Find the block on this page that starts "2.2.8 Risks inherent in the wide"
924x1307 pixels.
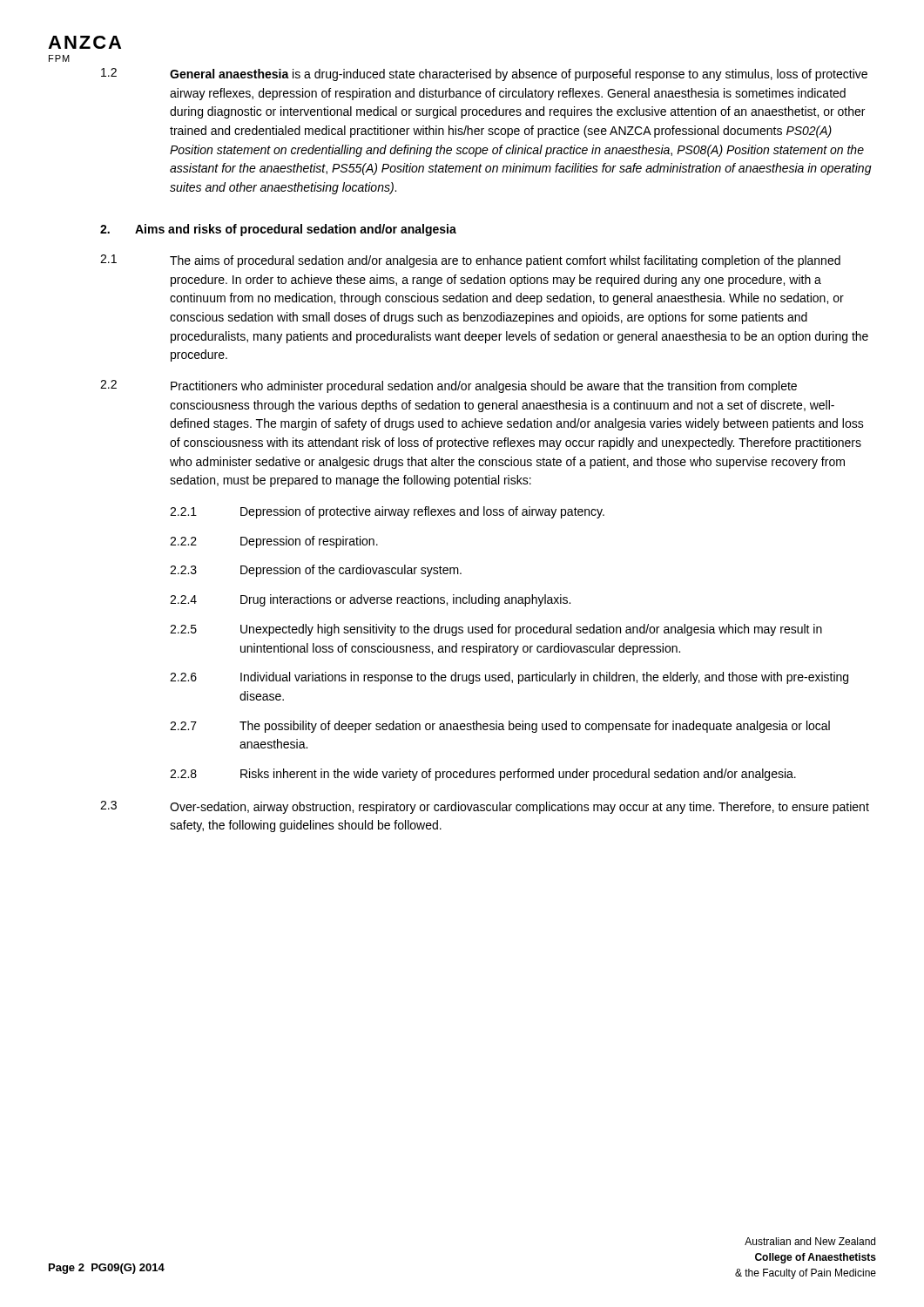[x=521, y=774]
